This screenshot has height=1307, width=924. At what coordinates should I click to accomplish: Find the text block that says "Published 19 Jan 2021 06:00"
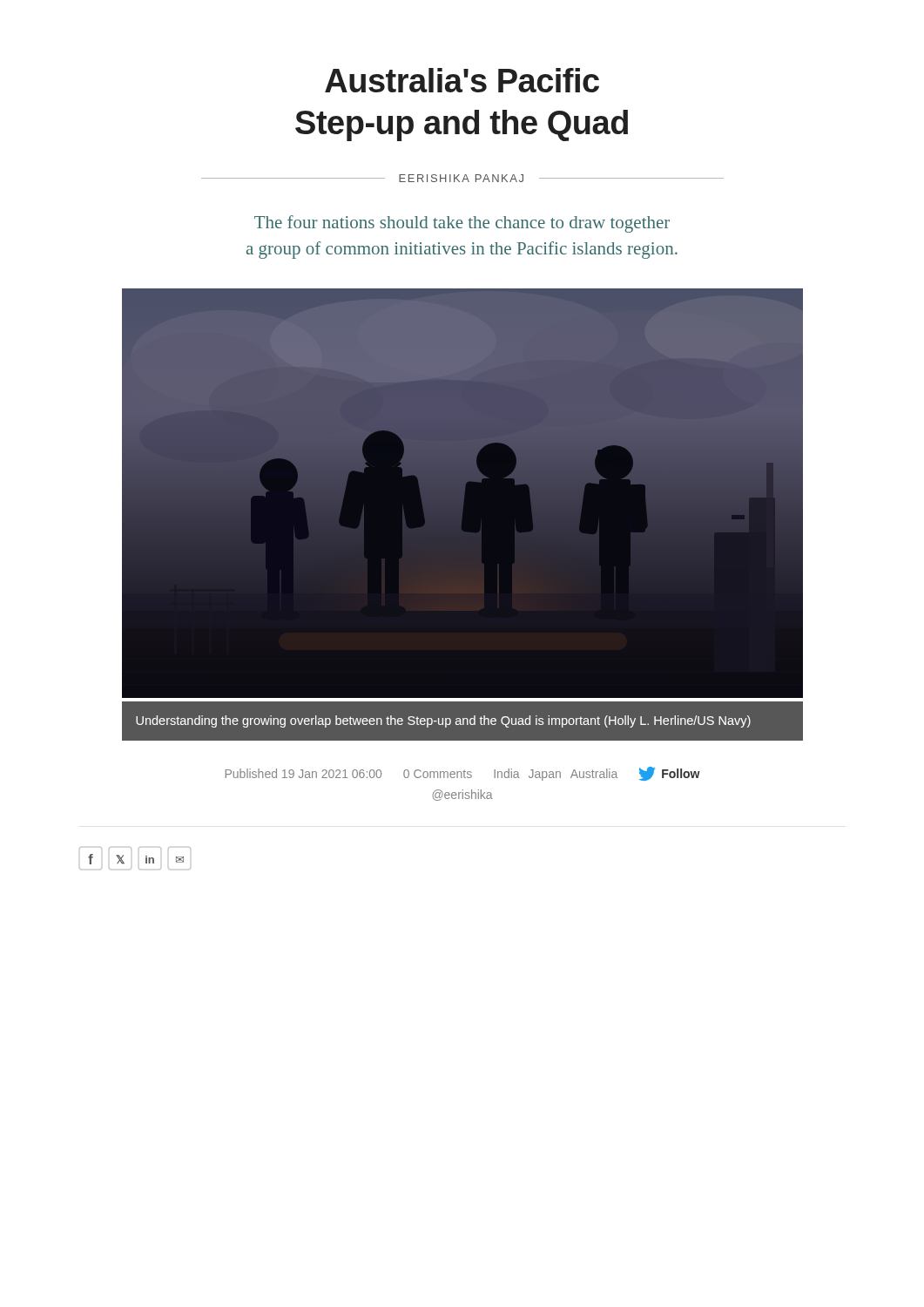pos(462,774)
